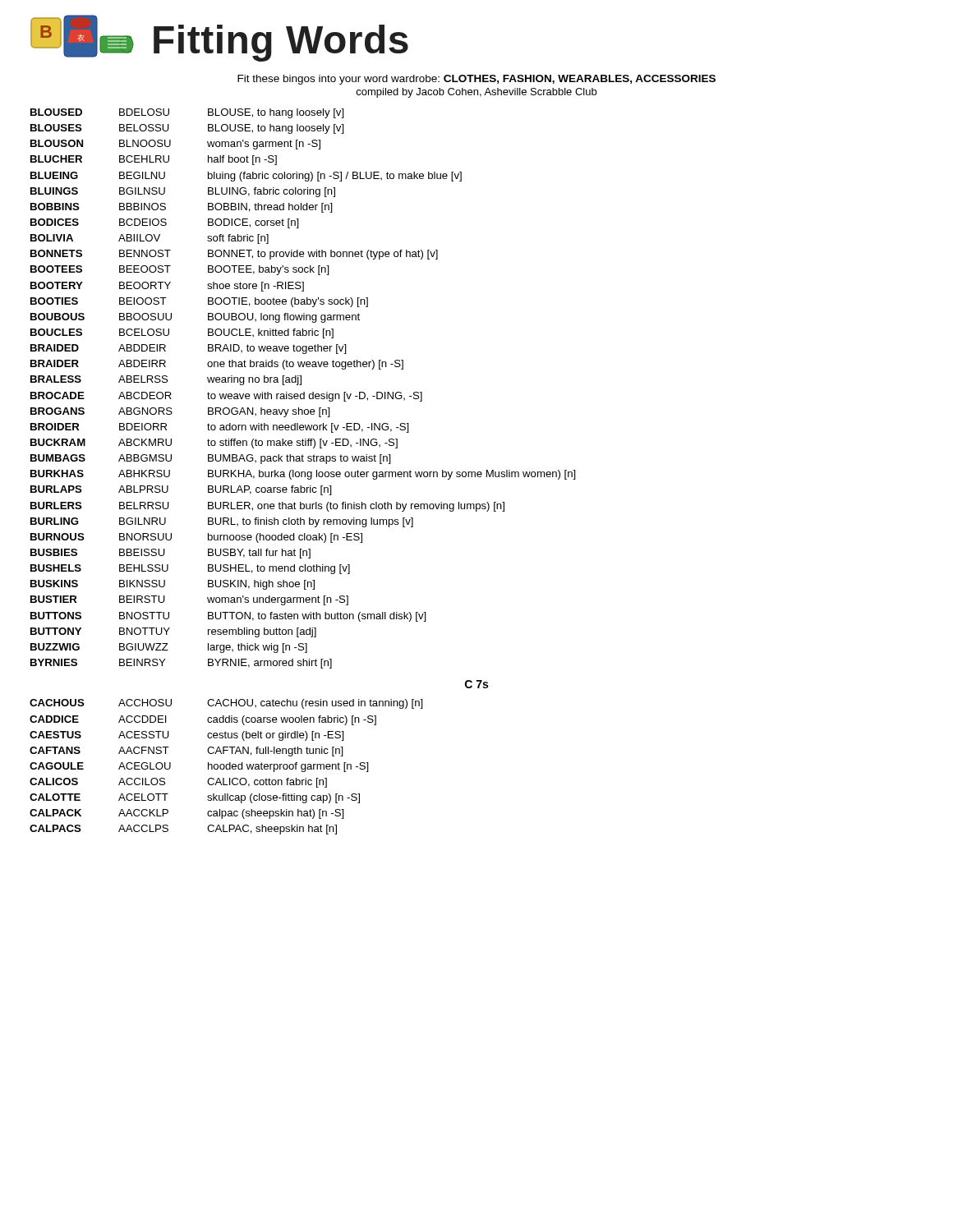953x1232 pixels.
Task: Locate the passage starting "BROIDERBDEIORRto adorn with"
Action: (220, 428)
